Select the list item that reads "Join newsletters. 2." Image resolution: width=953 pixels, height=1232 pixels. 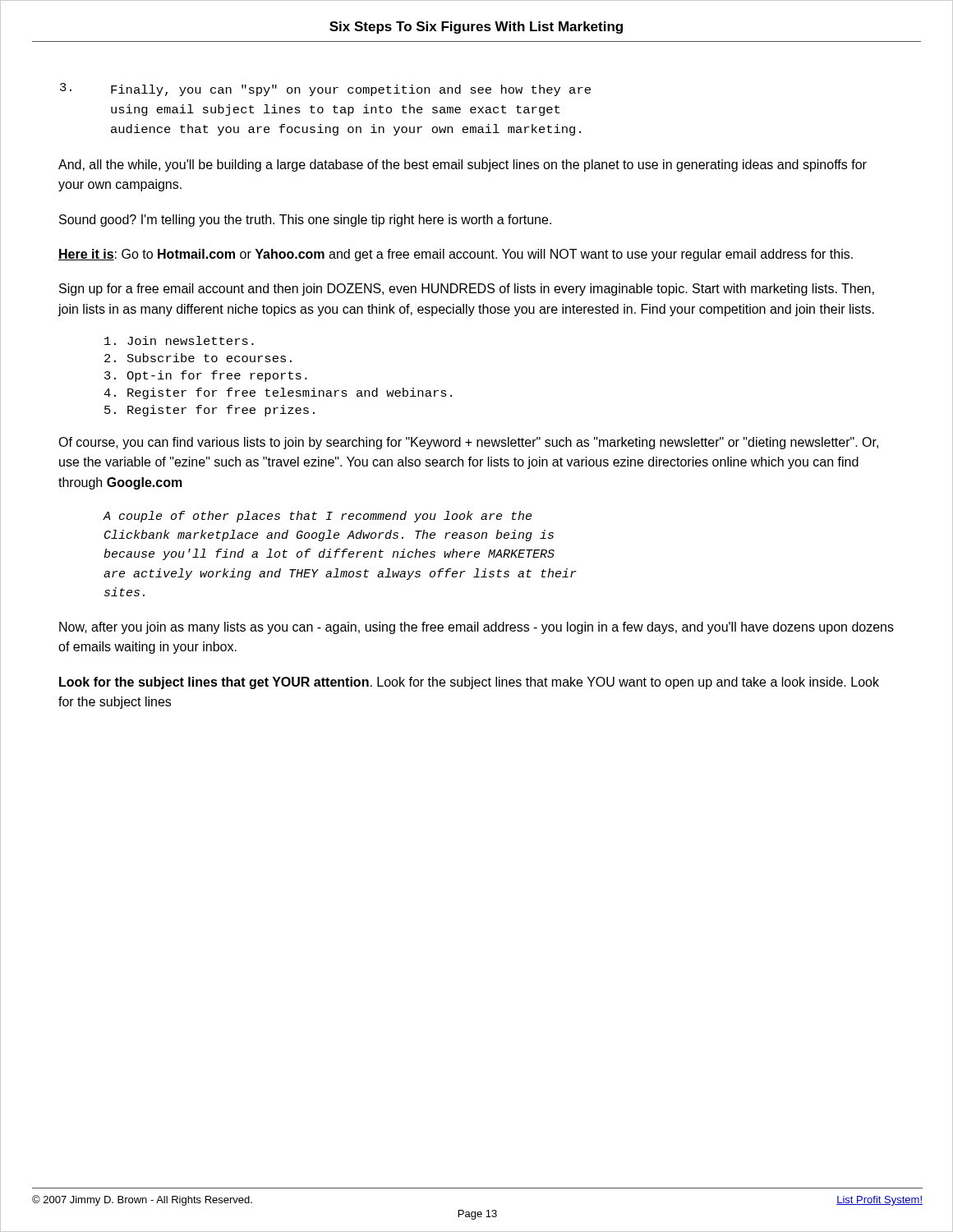(179, 340)
